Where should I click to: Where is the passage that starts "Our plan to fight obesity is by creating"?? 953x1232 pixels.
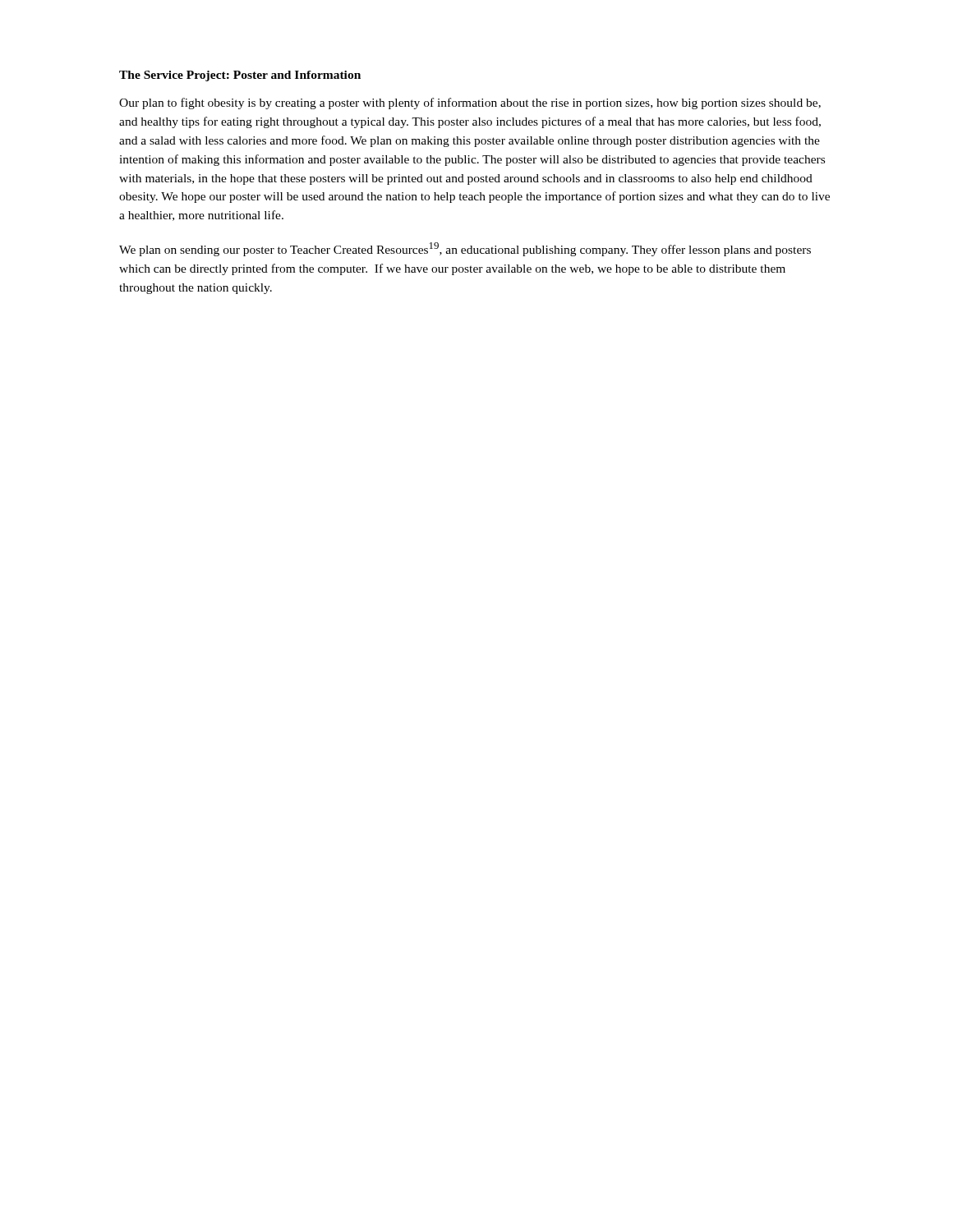(x=475, y=159)
